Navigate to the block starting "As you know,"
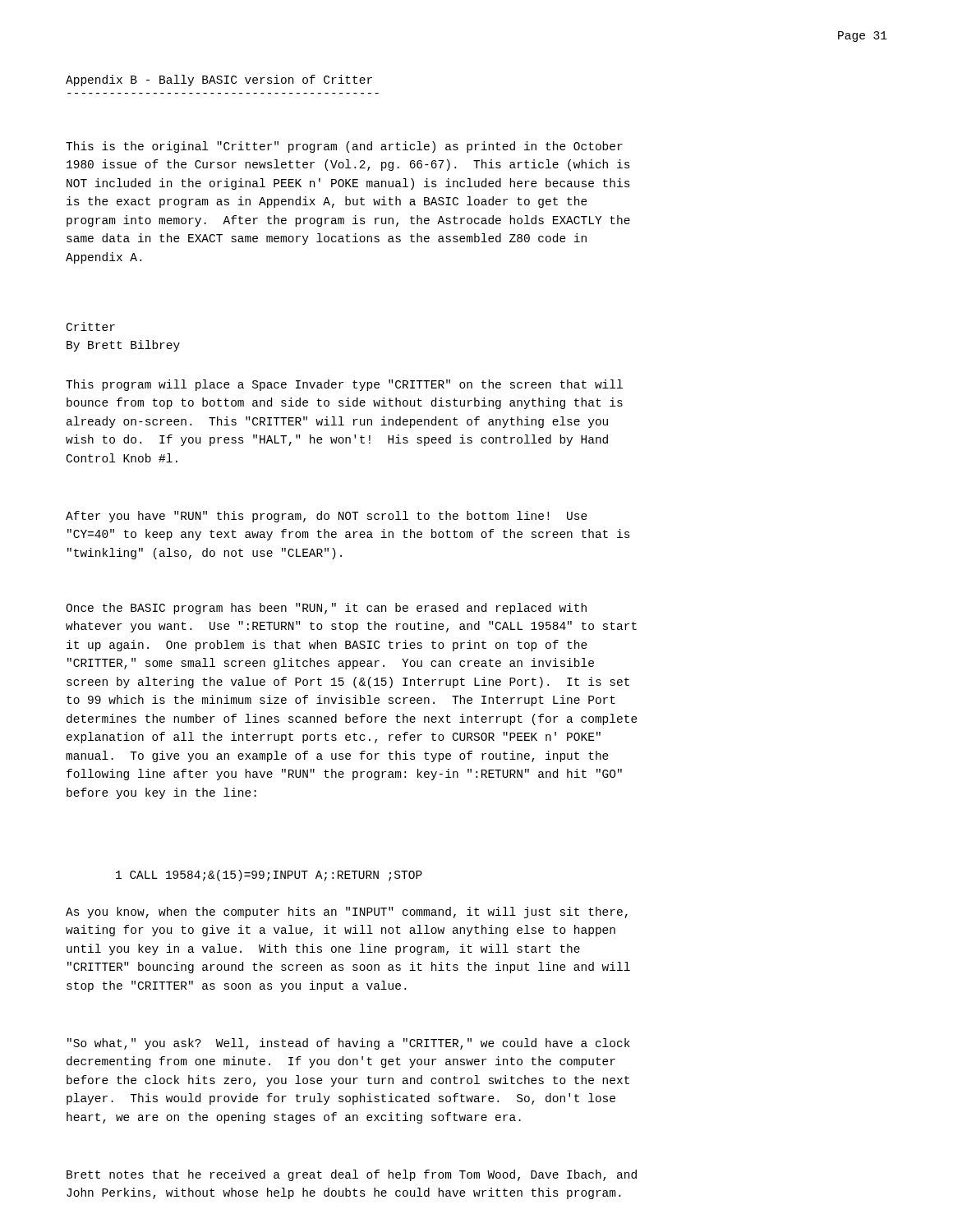The height and width of the screenshot is (1232, 953). [348, 949]
